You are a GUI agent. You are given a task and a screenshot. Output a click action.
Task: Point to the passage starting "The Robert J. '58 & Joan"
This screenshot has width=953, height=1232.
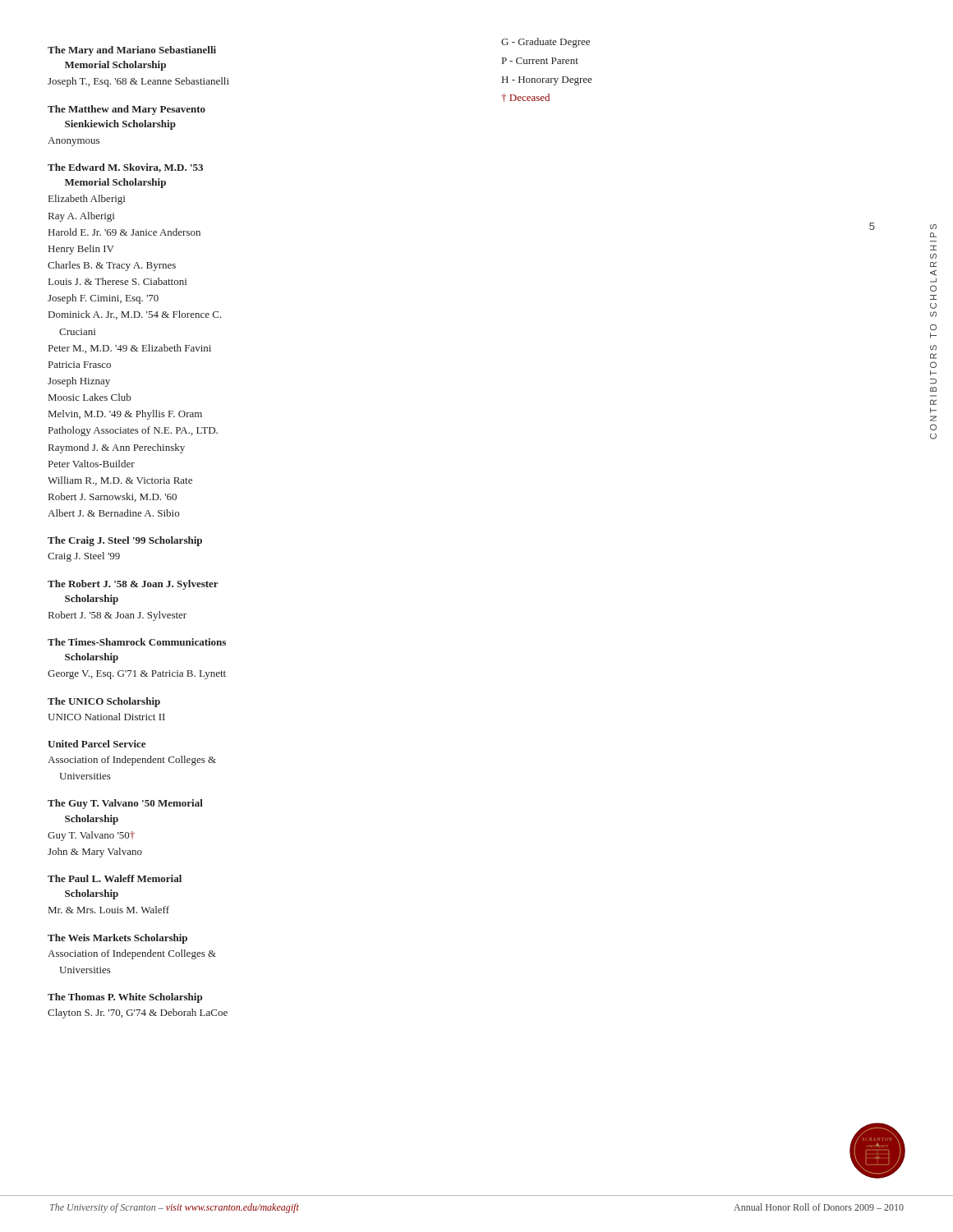click(x=133, y=585)
